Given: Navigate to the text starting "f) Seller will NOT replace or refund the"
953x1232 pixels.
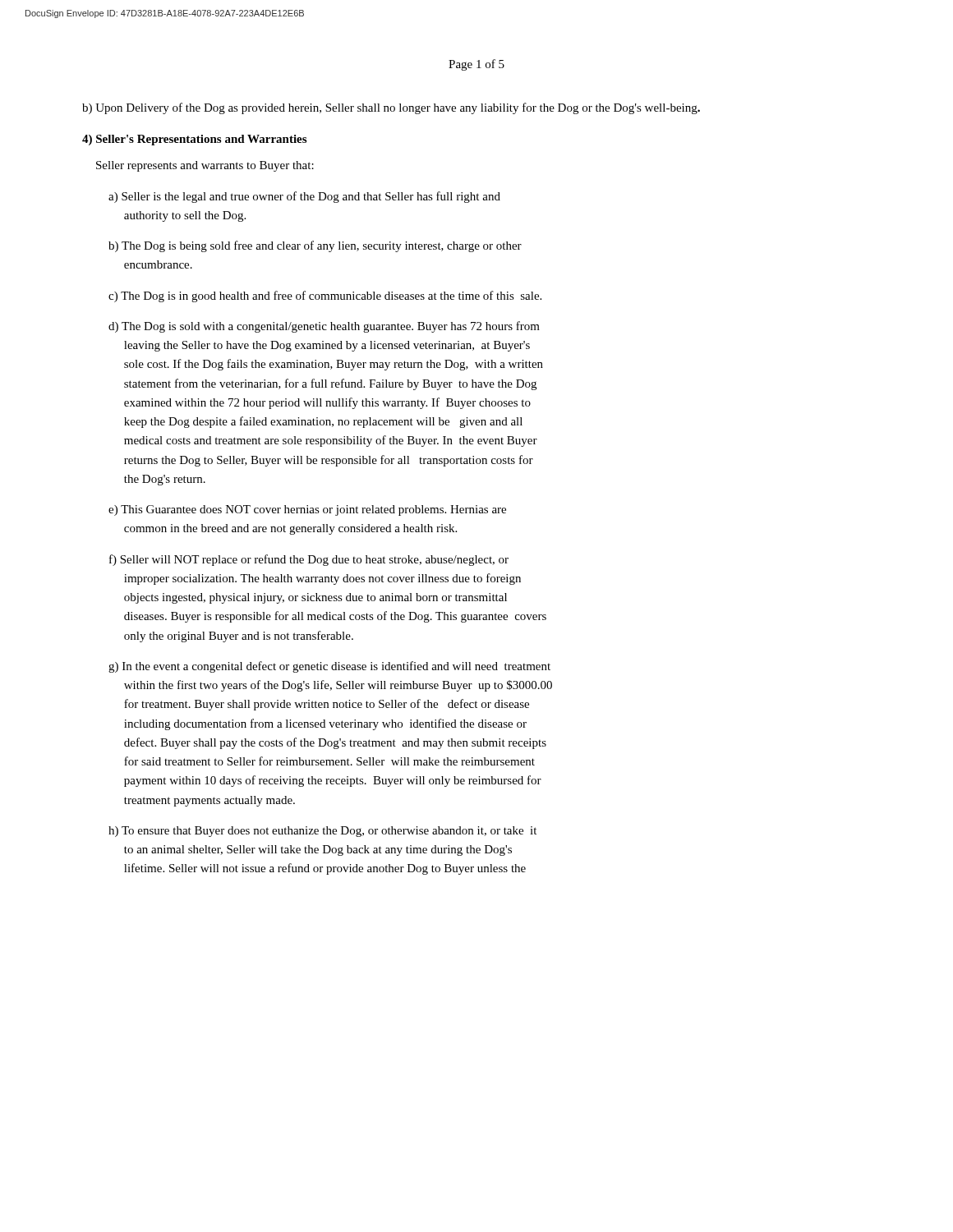Looking at the screenshot, I should click(328, 597).
